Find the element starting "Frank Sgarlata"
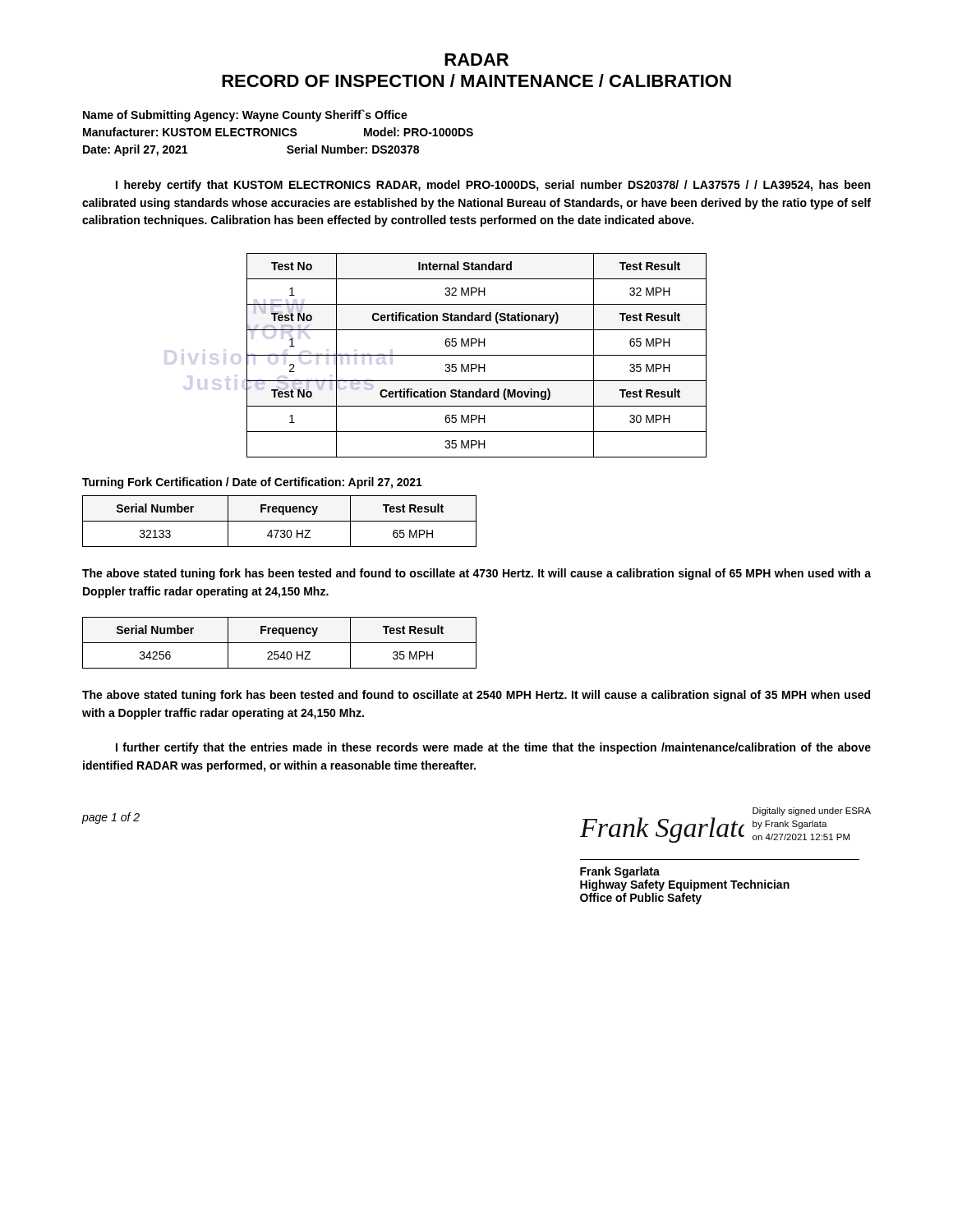Image resolution: width=953 pixels, height=1232 pixels. (x=620, y=872)
